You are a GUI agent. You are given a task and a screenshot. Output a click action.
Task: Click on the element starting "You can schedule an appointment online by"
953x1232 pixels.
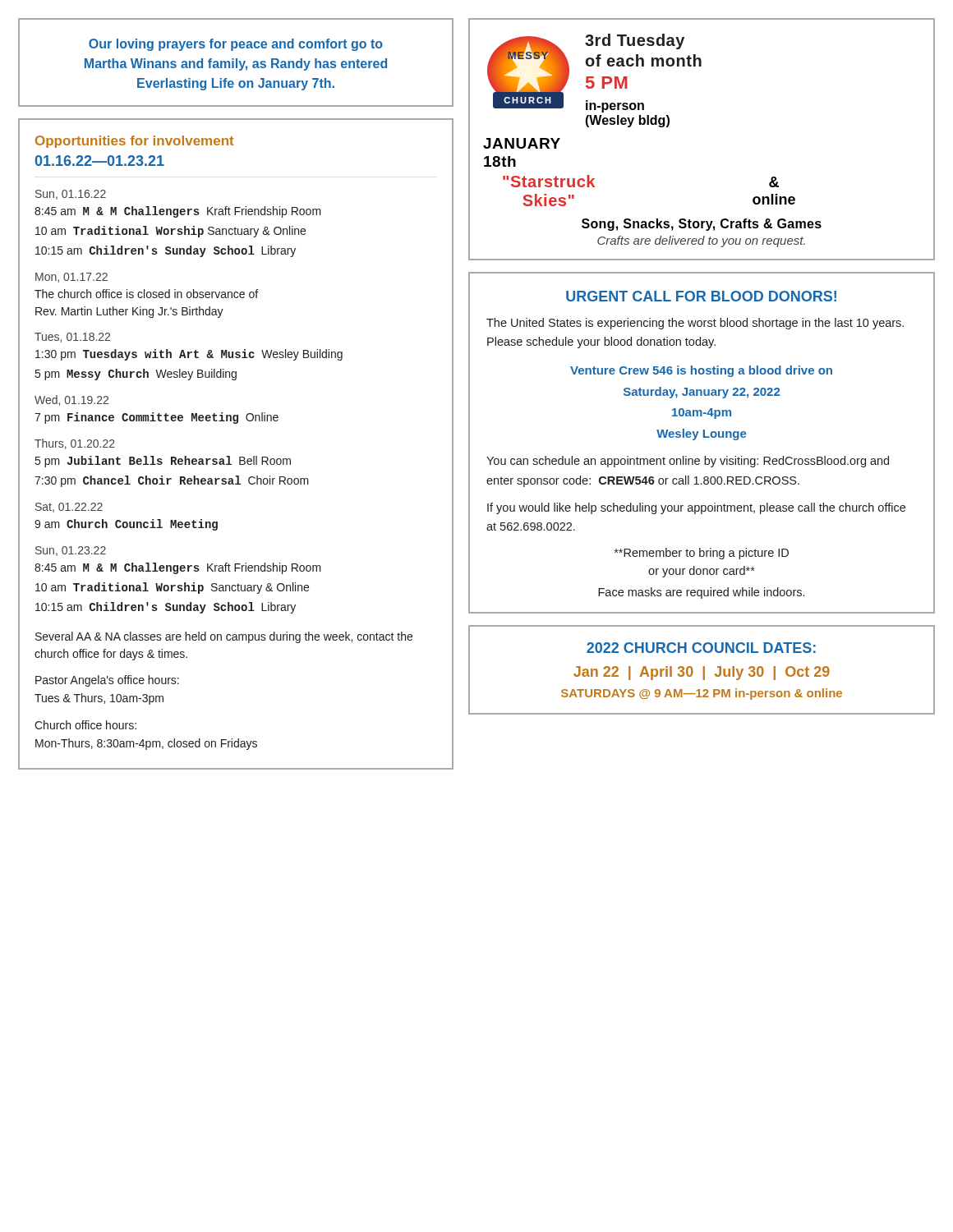pos(688,471)
